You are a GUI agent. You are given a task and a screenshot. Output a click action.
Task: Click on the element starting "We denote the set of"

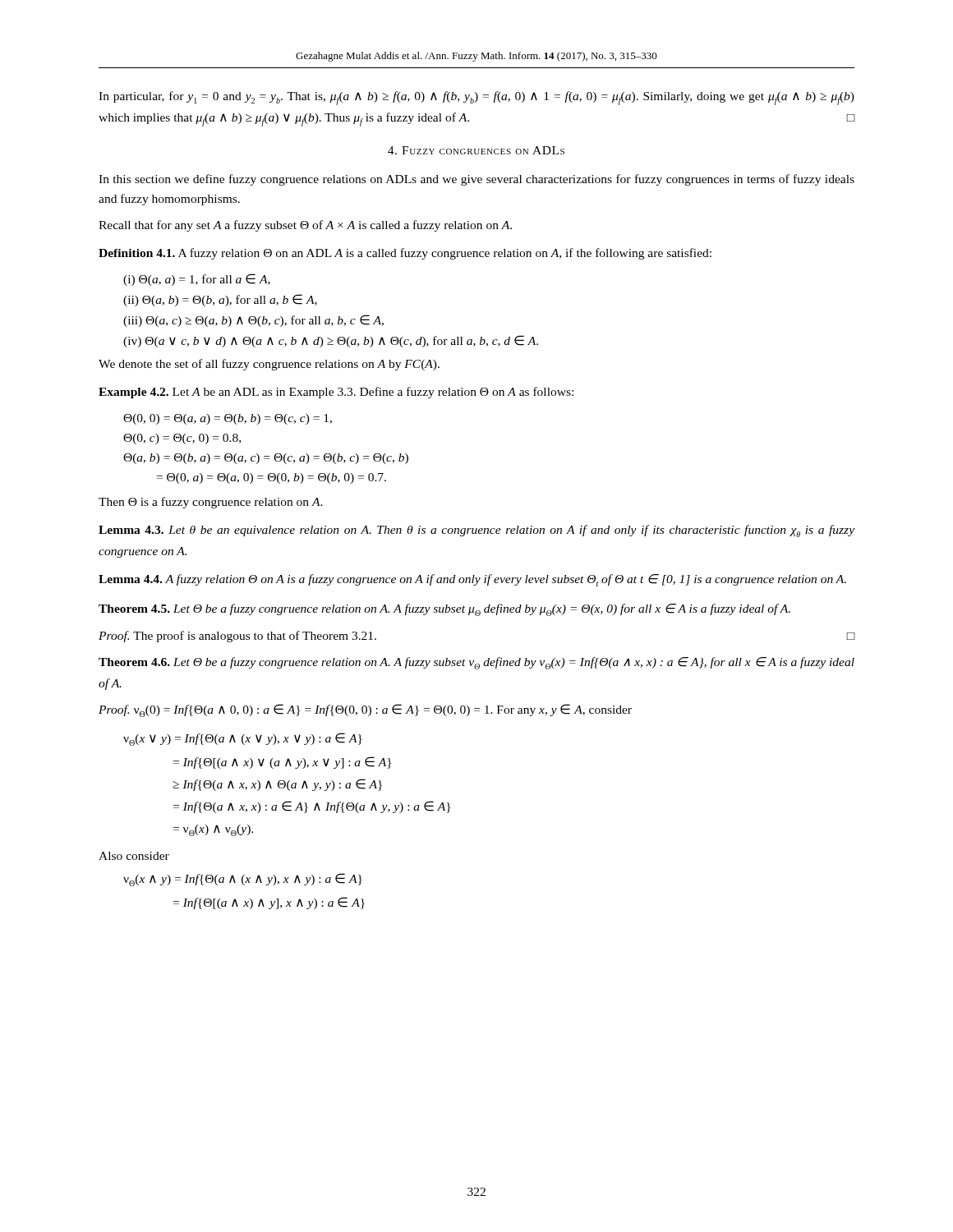coord(269,365)
